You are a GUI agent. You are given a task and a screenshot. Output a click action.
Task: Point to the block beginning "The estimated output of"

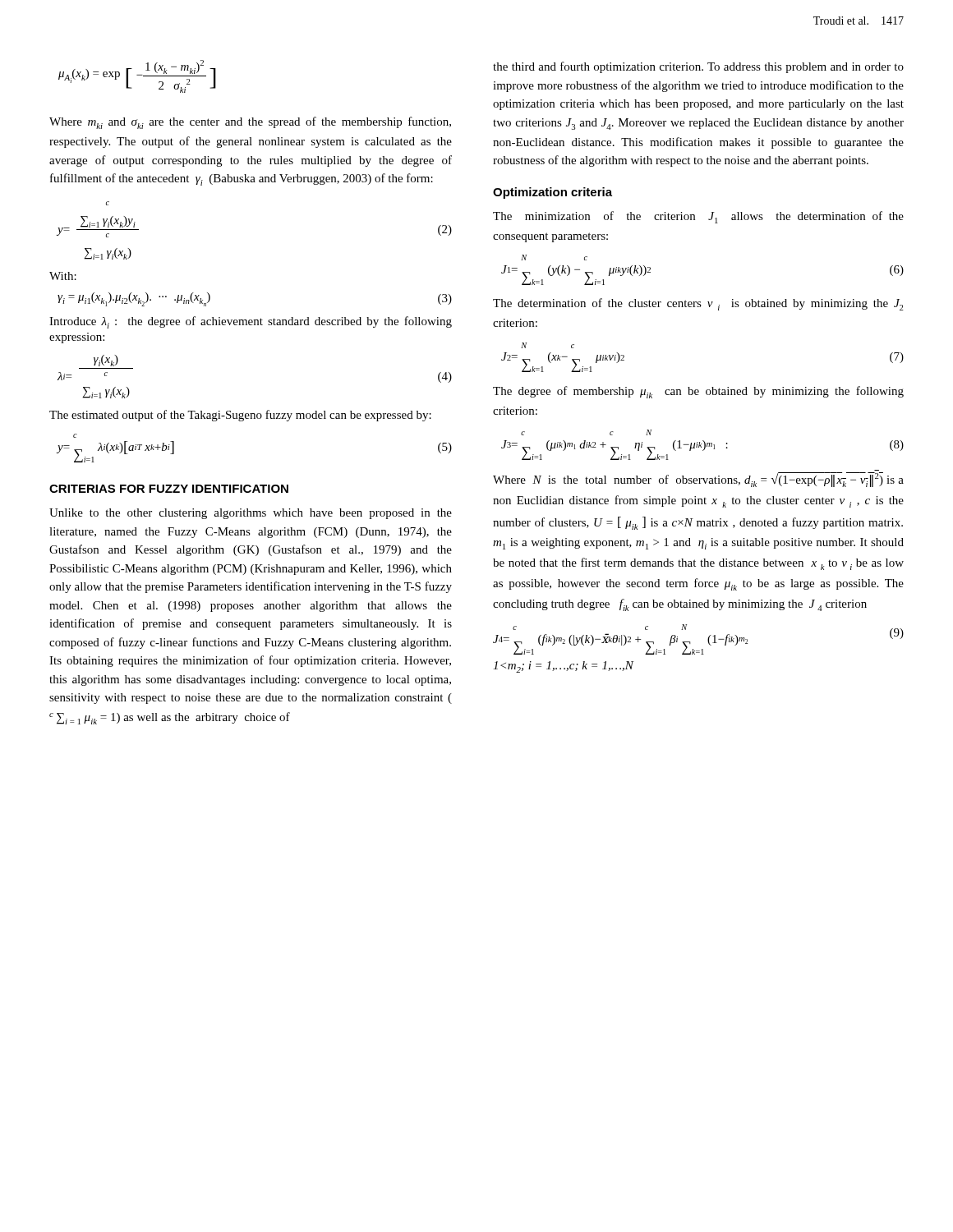click(241, 415)
